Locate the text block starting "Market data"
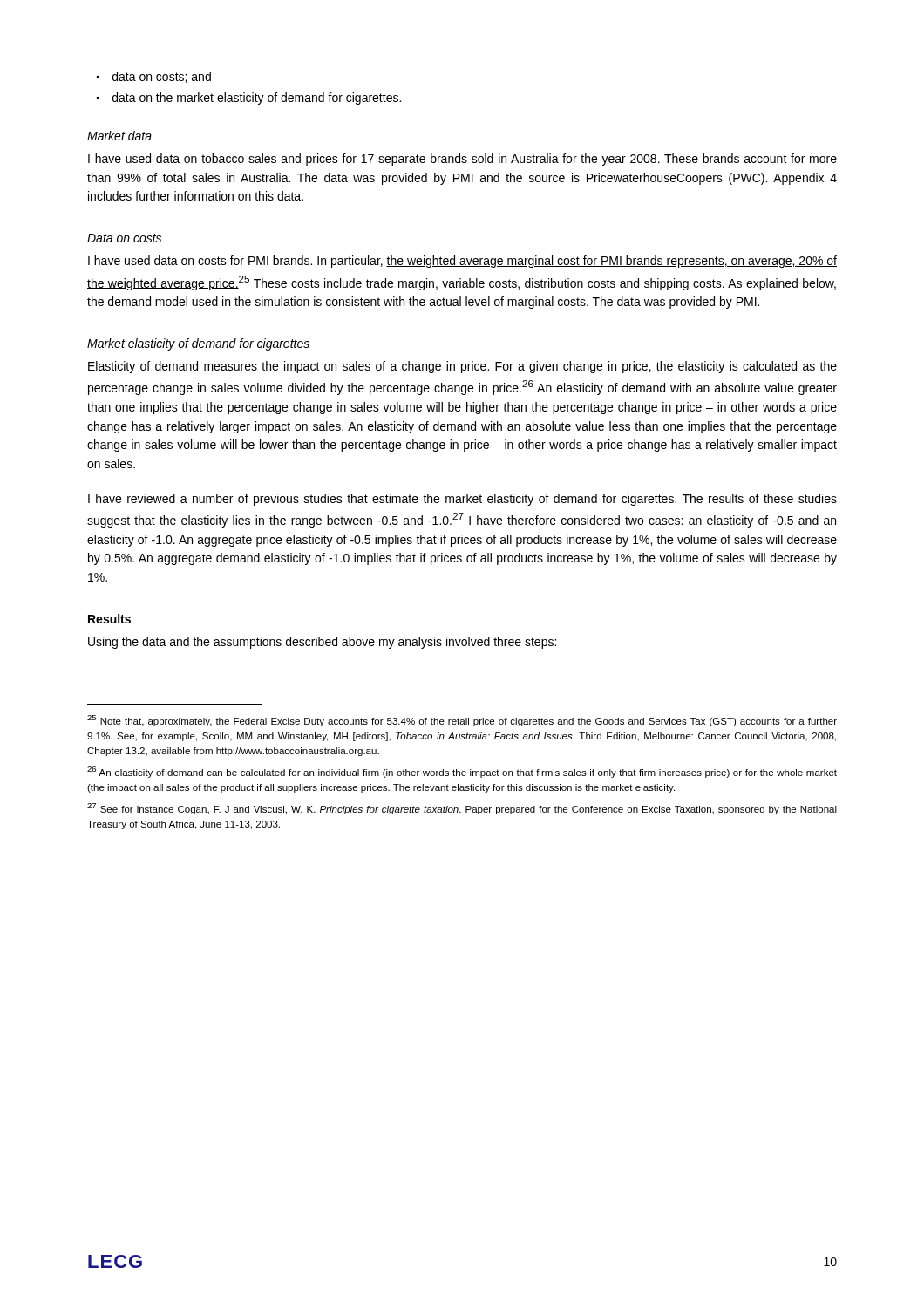The width and height of the screenshot is (924, 1308). [x=119, y=136]
